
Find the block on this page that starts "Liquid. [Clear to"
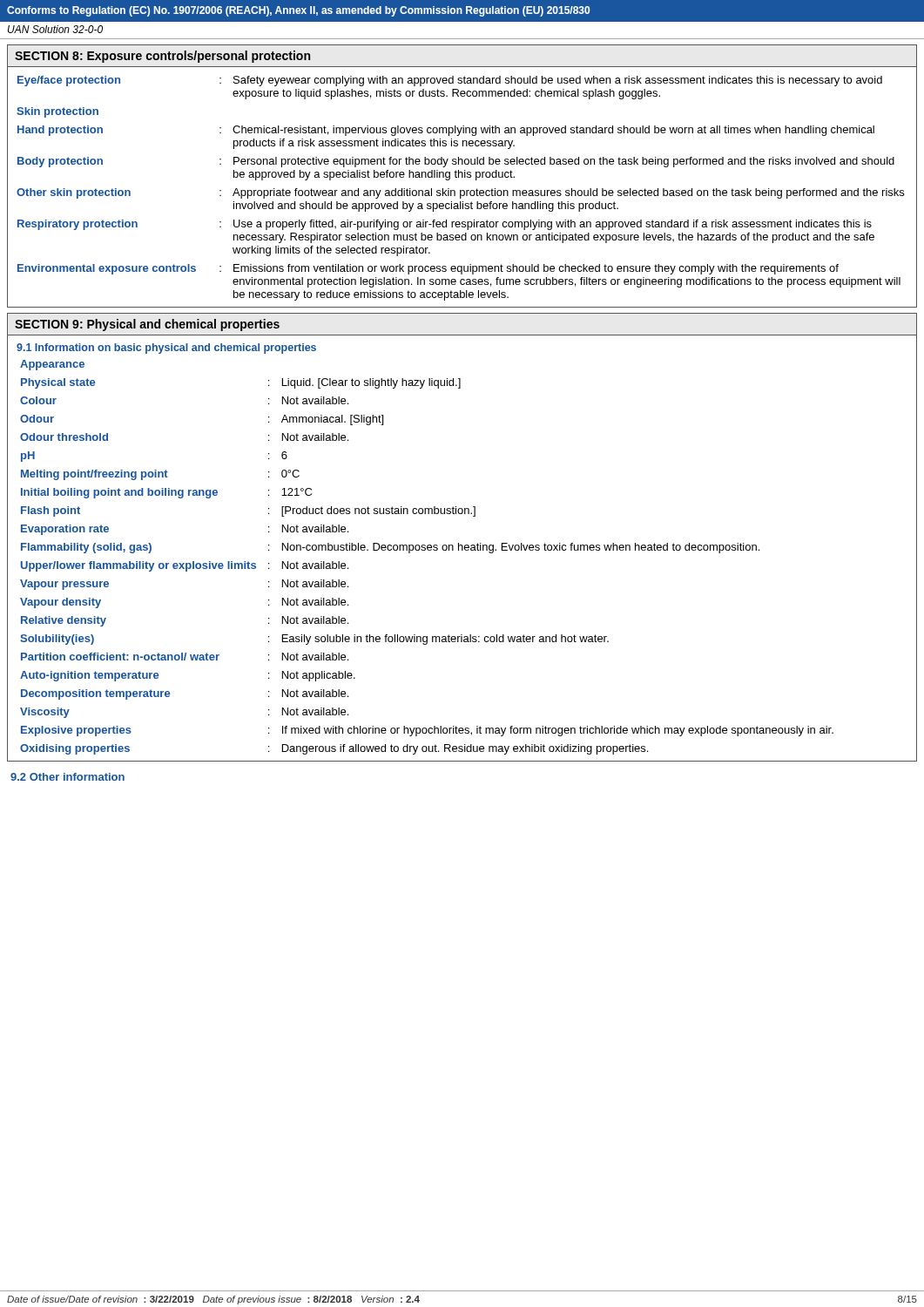pos(371,382)
